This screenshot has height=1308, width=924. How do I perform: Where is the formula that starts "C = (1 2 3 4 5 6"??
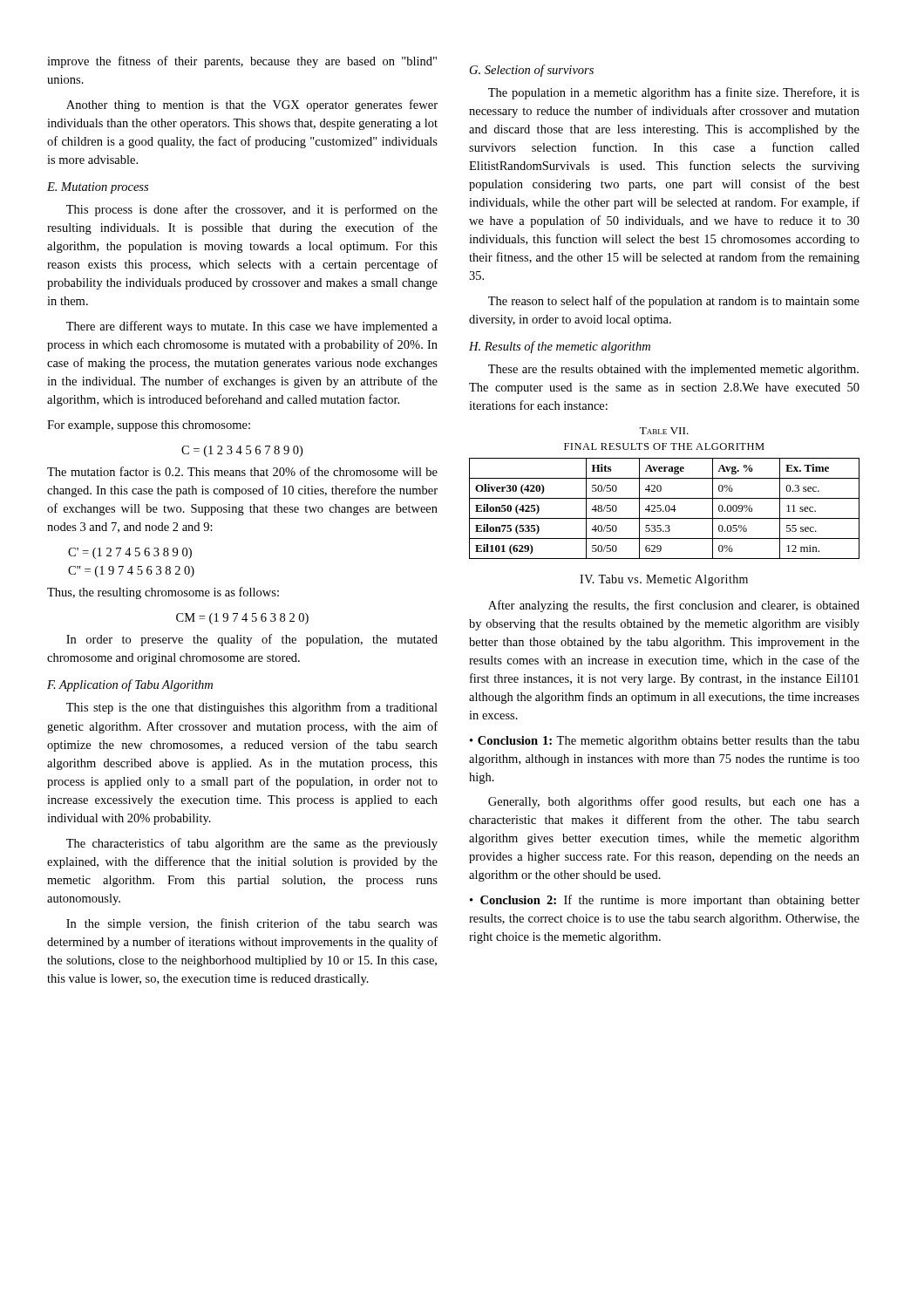[x=242, y=451]
